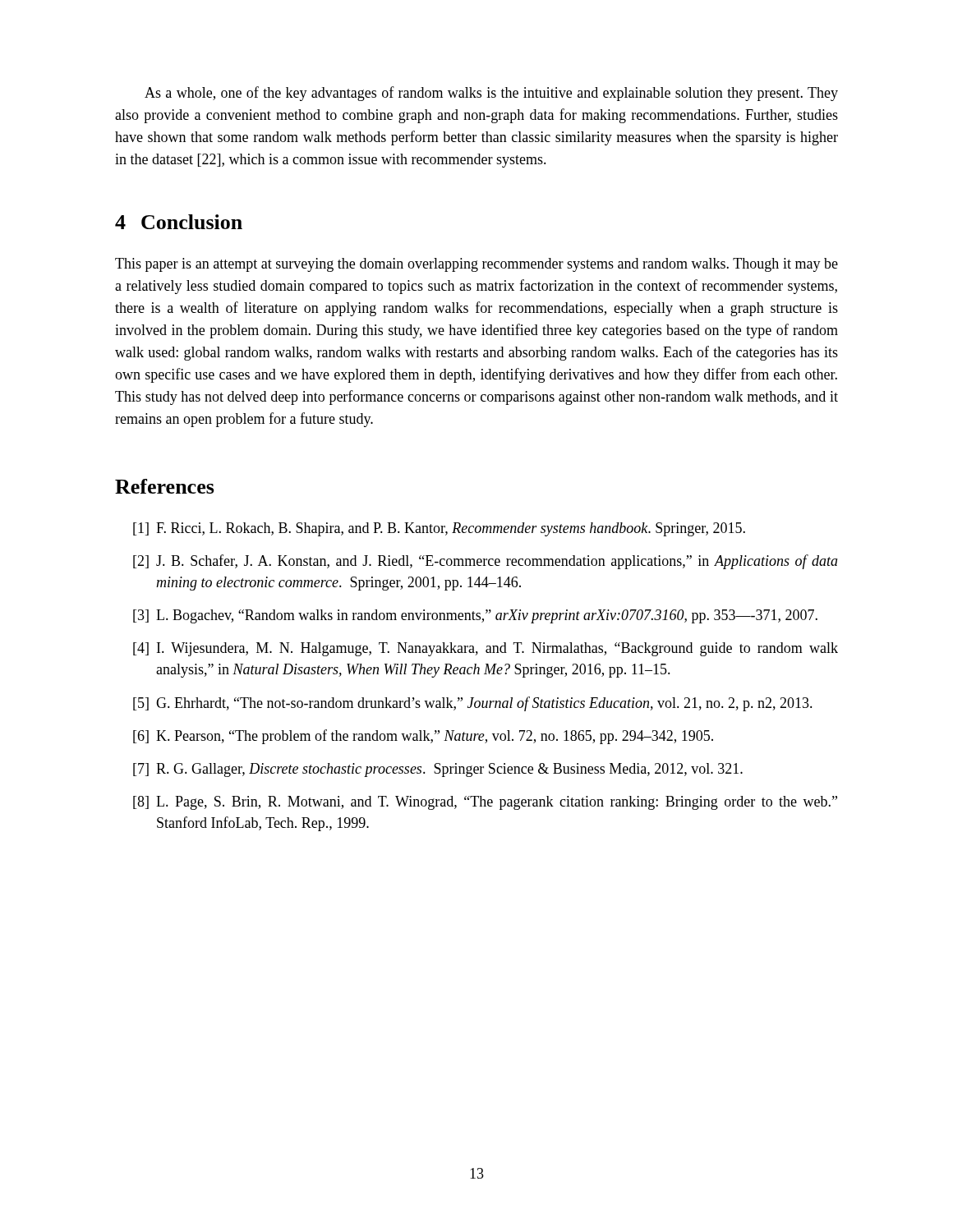
Task: Locate the element starting "[5] G. Ehrhardt,"
Action: coord(476,703)
